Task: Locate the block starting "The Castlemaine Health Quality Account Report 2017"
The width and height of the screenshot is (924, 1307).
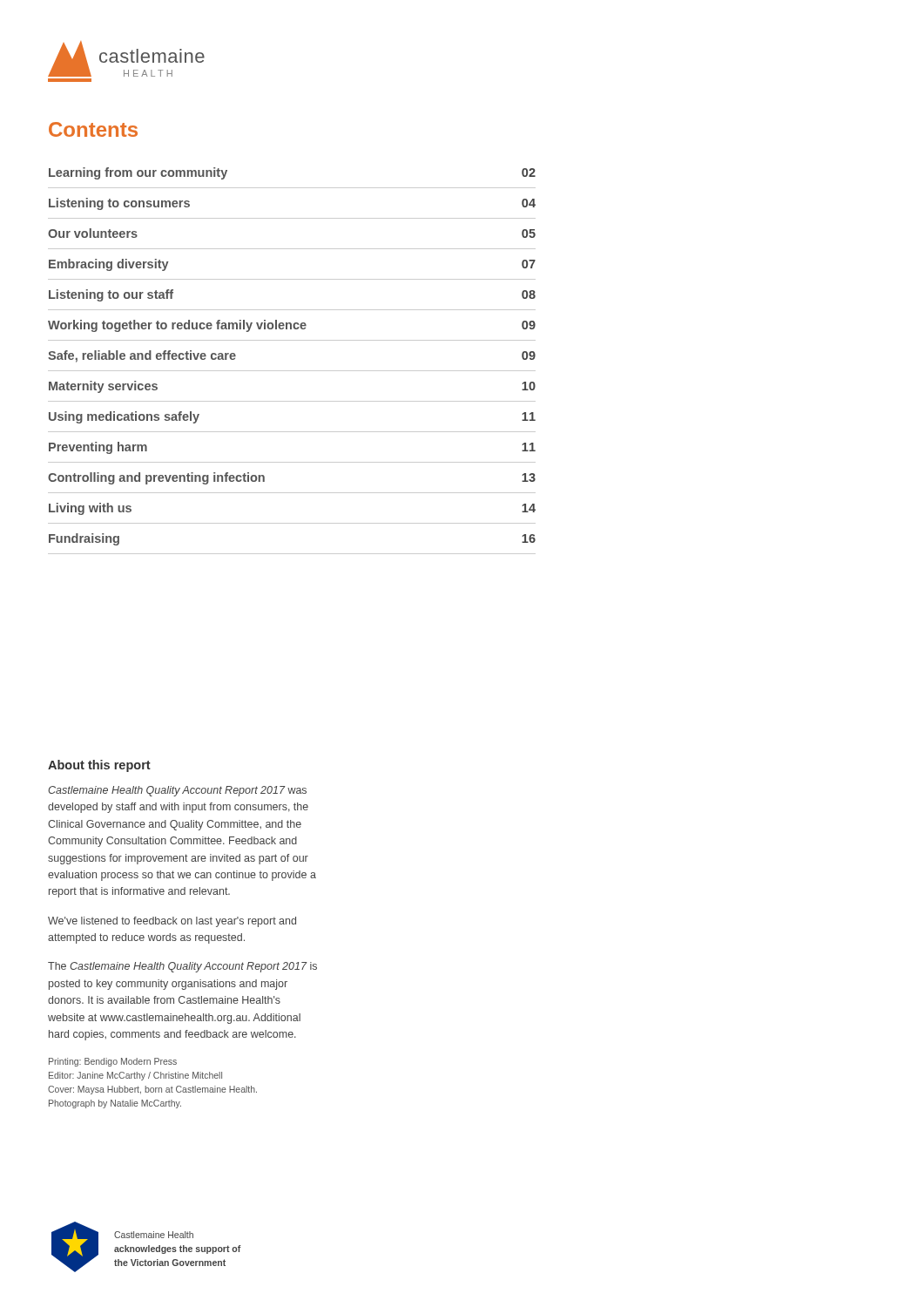Action: 183,1000
